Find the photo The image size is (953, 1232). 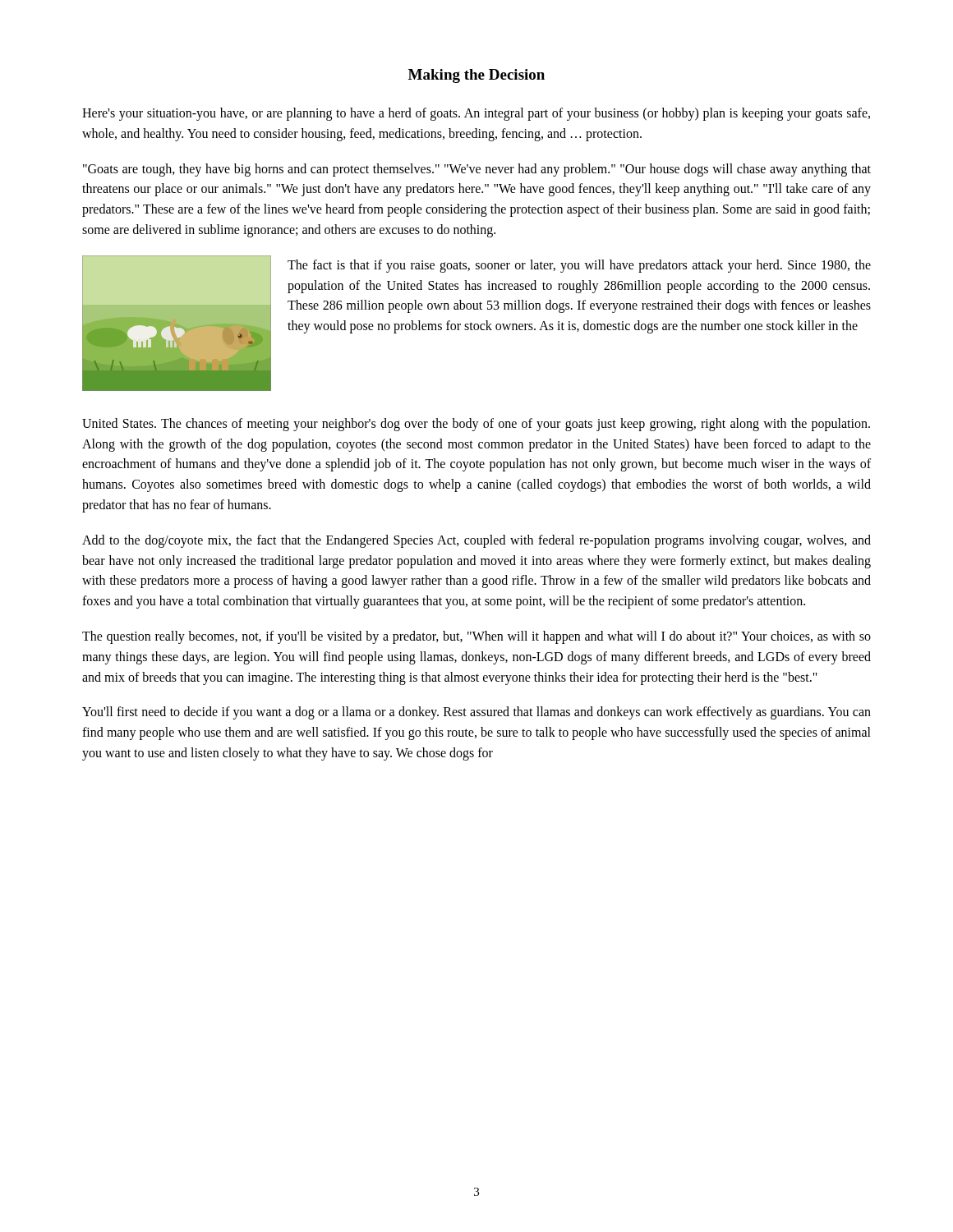coord(177,325)
